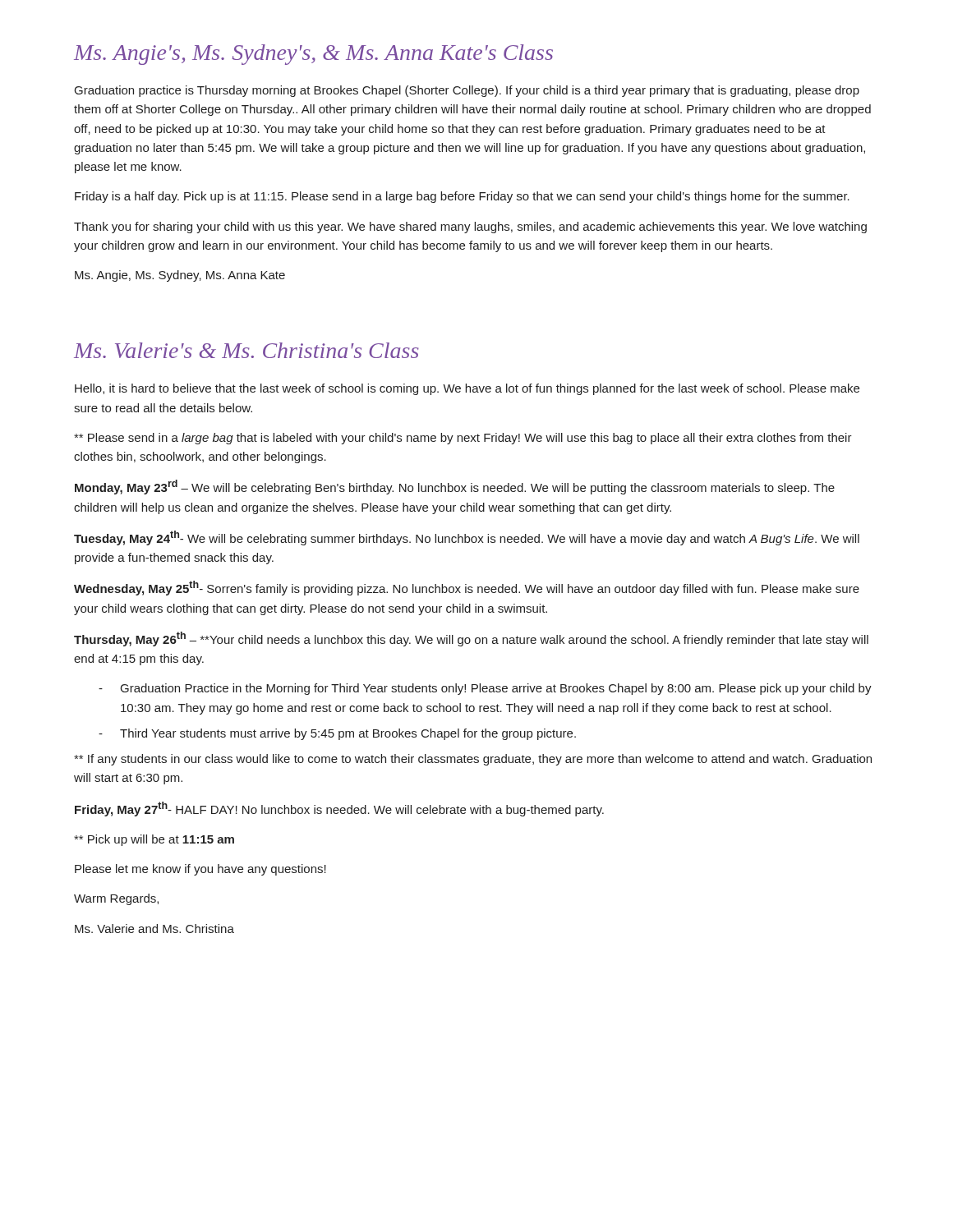953x1232 pixels.
Task: Locate the passage starting "Tuesday, May 24th- We will be"
Action: click(x=467, y=547)
